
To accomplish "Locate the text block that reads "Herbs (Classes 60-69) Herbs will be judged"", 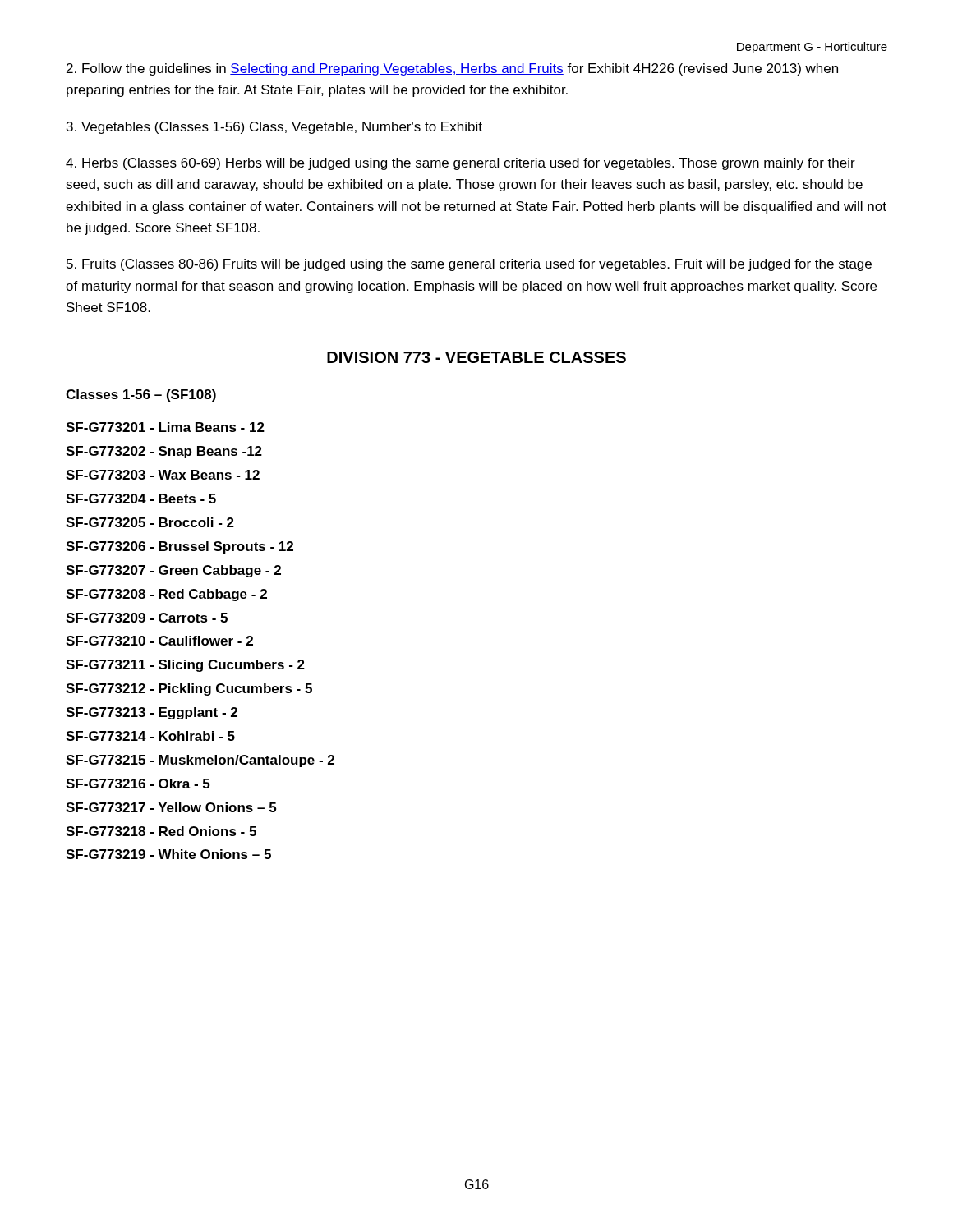I will [476, 196].
